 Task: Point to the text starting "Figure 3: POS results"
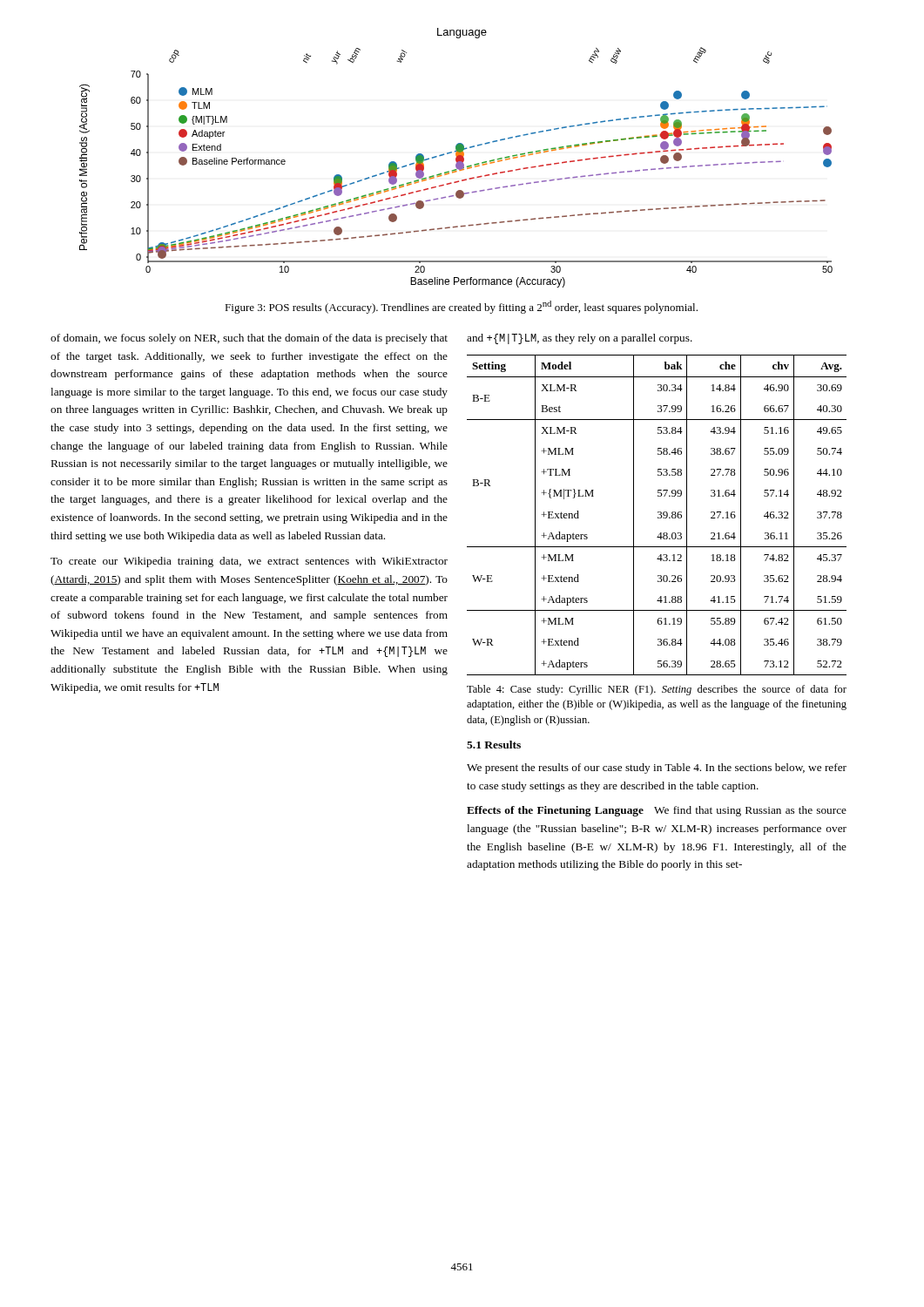(x=462, y=306)
